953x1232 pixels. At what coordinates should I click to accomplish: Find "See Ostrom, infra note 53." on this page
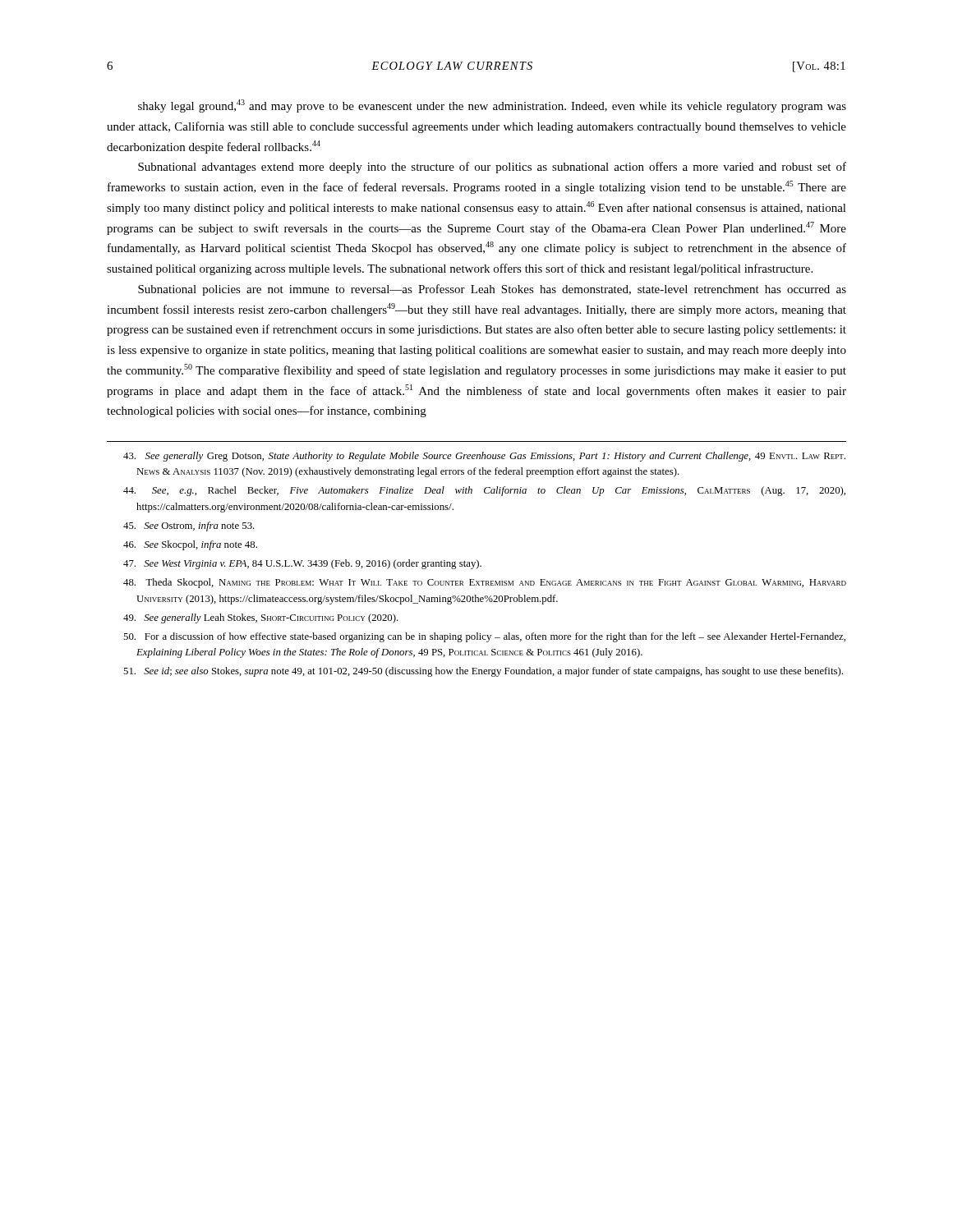click(181, 526)
